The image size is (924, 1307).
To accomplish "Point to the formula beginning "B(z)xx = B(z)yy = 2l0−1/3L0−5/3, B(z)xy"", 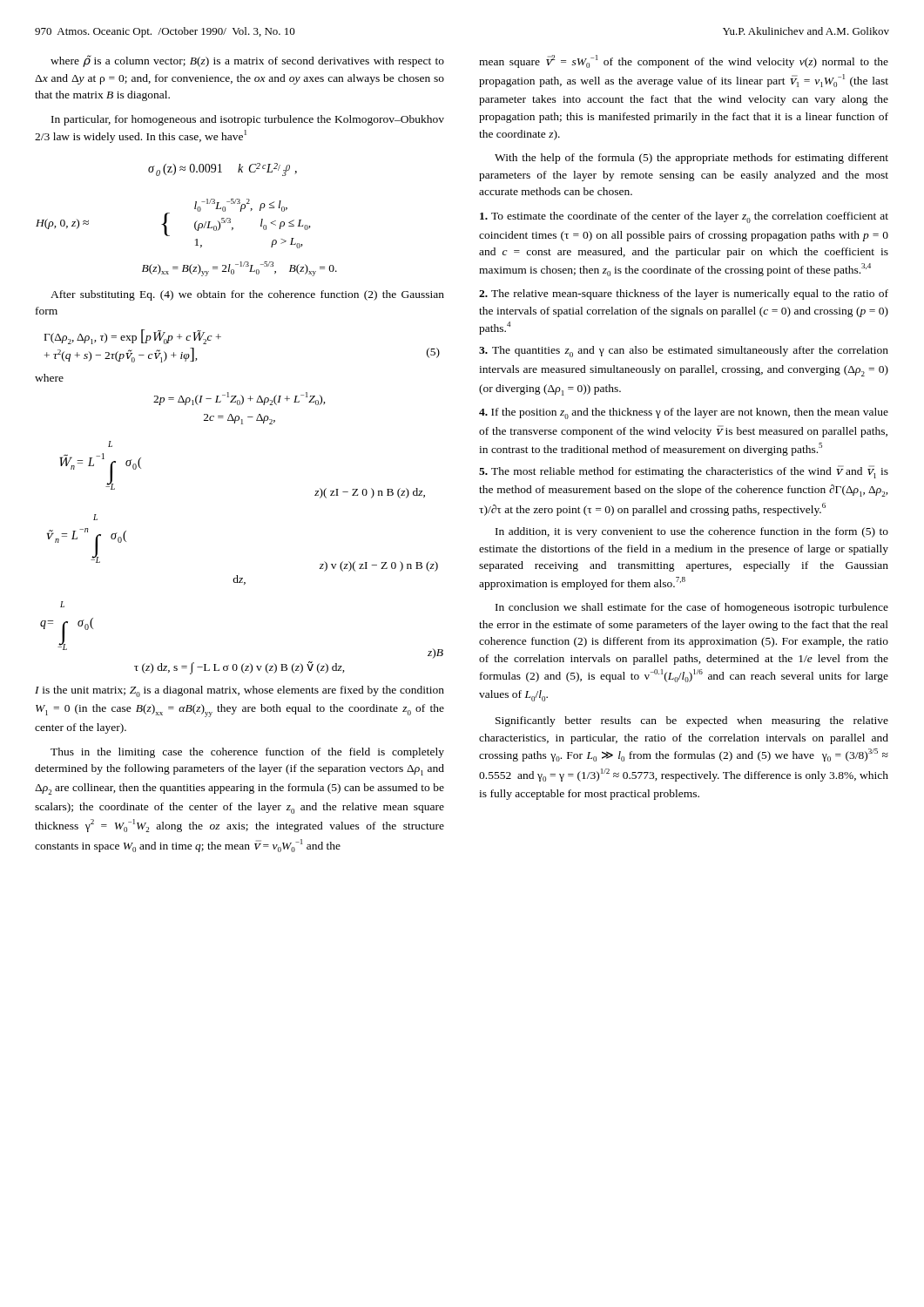I will [x=239, y=268].
